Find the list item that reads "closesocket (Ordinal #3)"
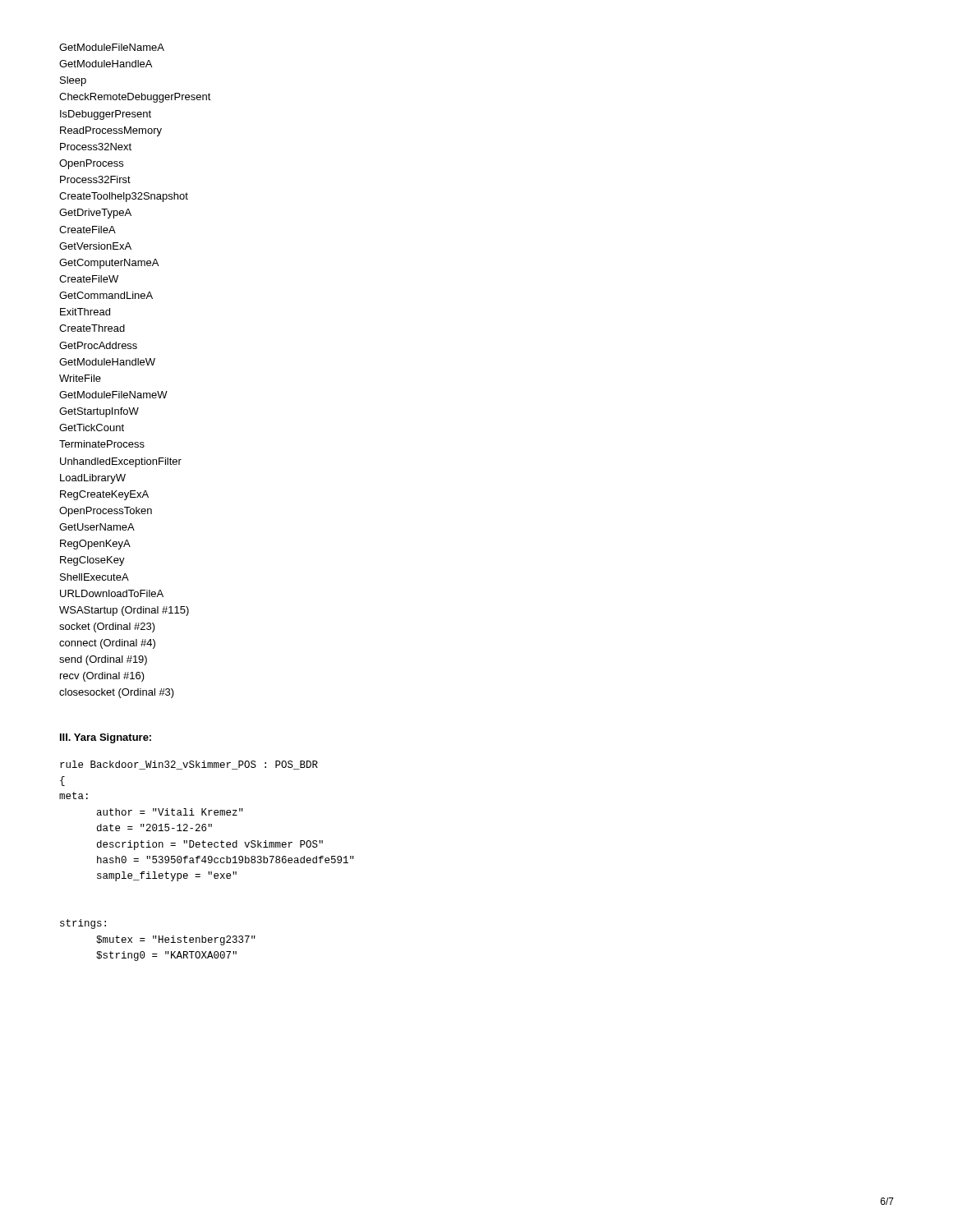The image size is (953, 1232). coord(117,692)
